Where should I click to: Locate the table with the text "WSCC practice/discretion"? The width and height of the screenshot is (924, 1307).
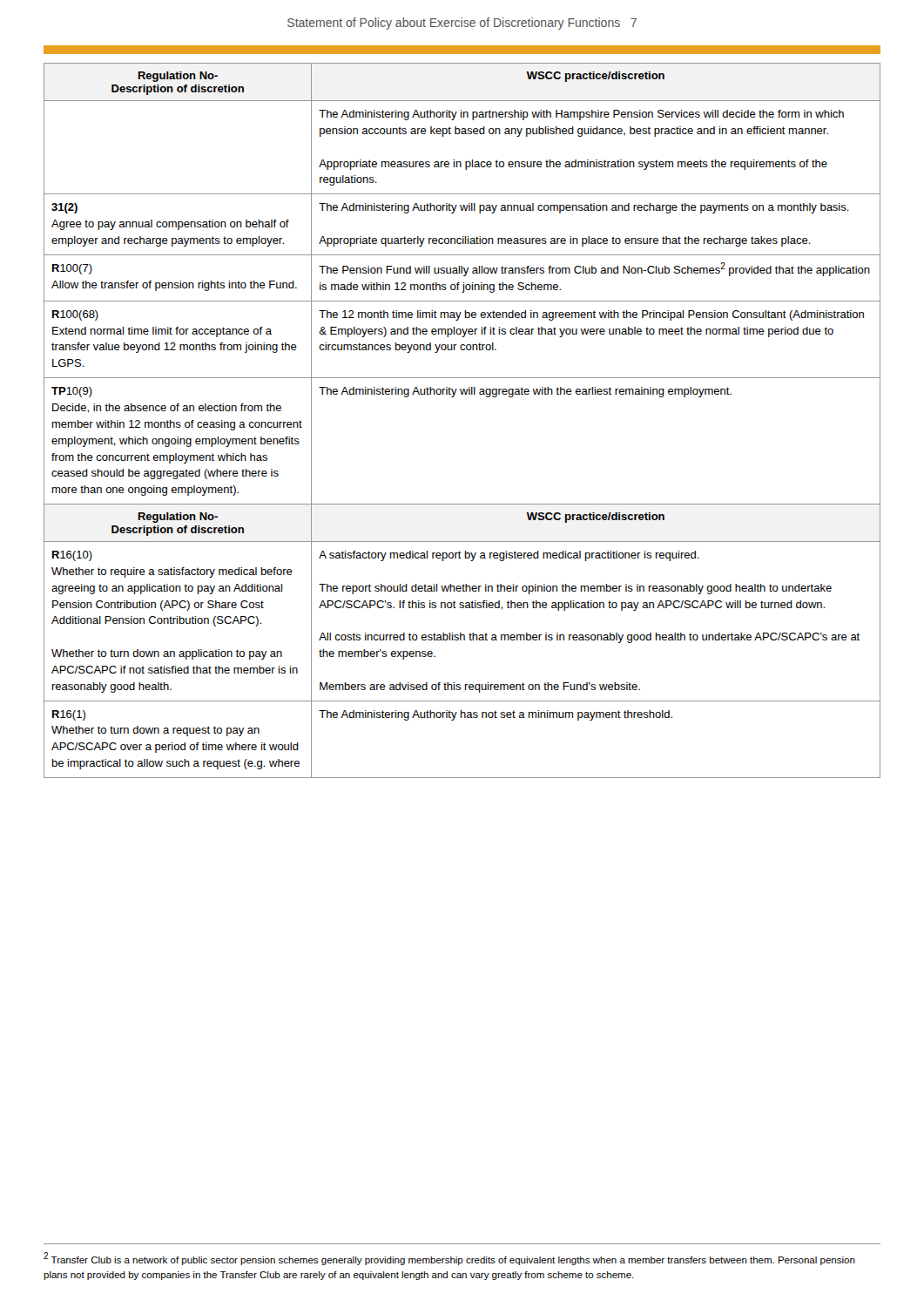(462, 420)
